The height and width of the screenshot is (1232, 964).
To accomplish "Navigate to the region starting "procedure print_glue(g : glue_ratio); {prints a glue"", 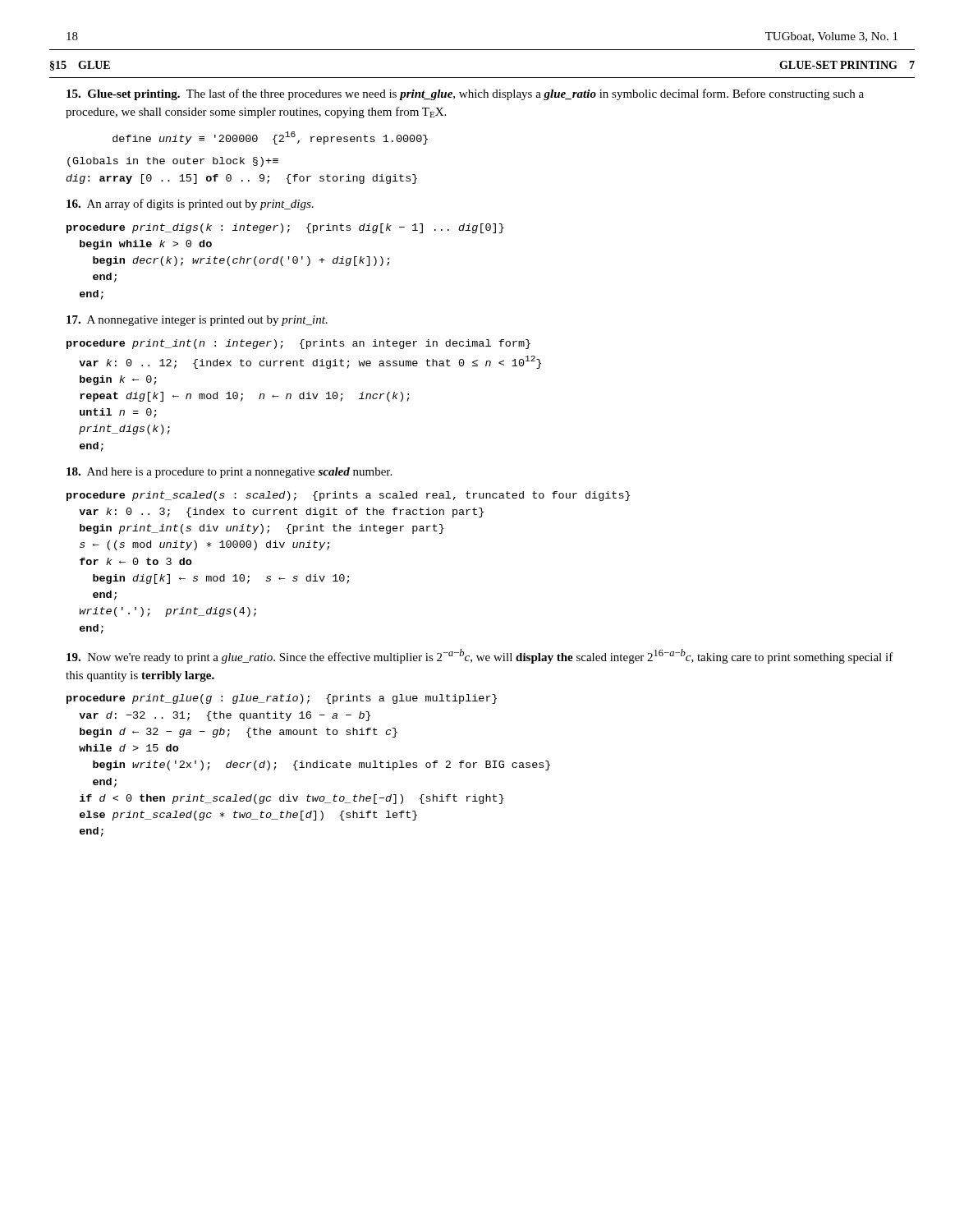I will tap(308, 765).
